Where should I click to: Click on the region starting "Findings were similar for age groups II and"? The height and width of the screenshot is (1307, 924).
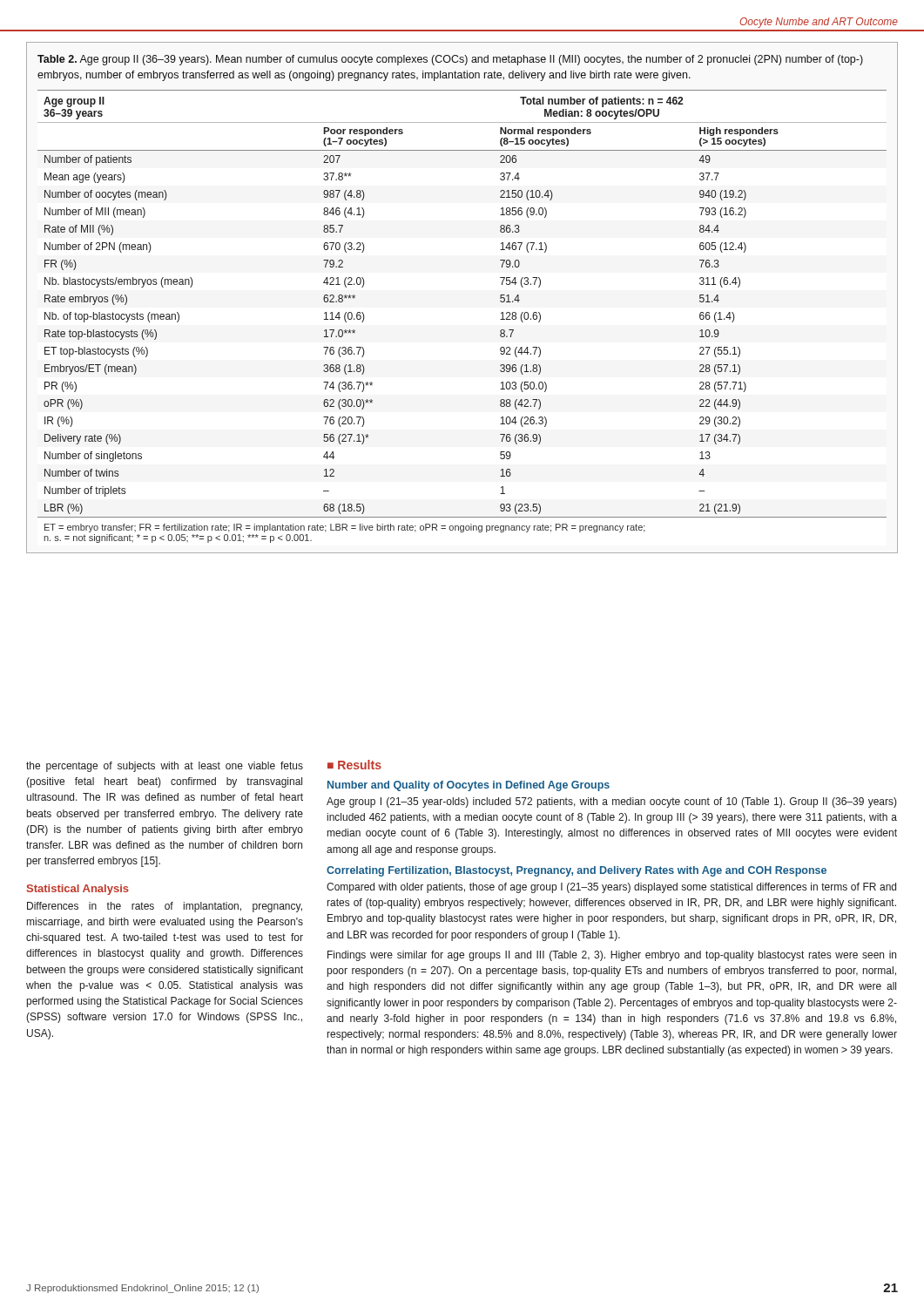click(612, 1003)
